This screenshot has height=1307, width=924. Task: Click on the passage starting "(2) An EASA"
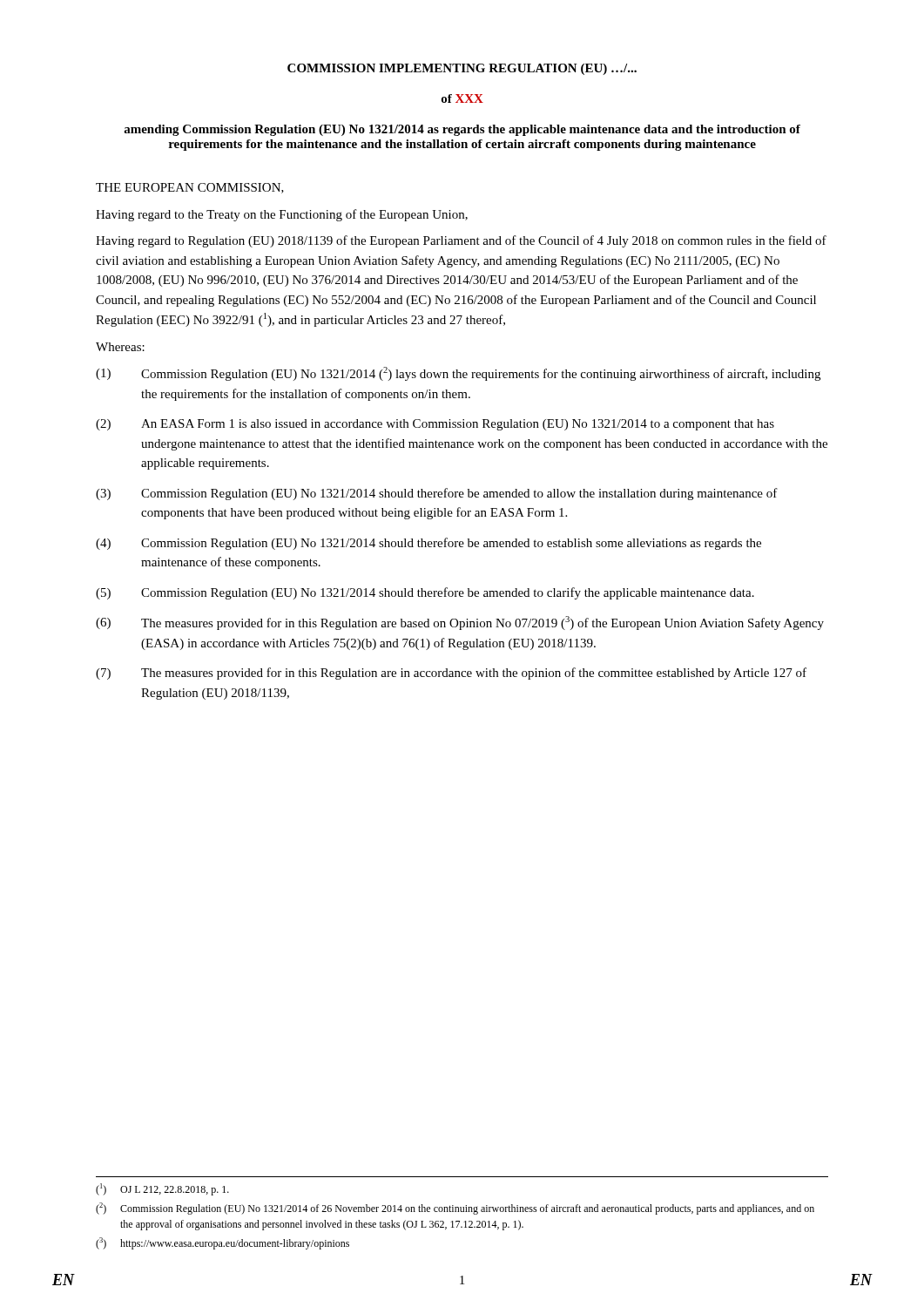[462, 443]
